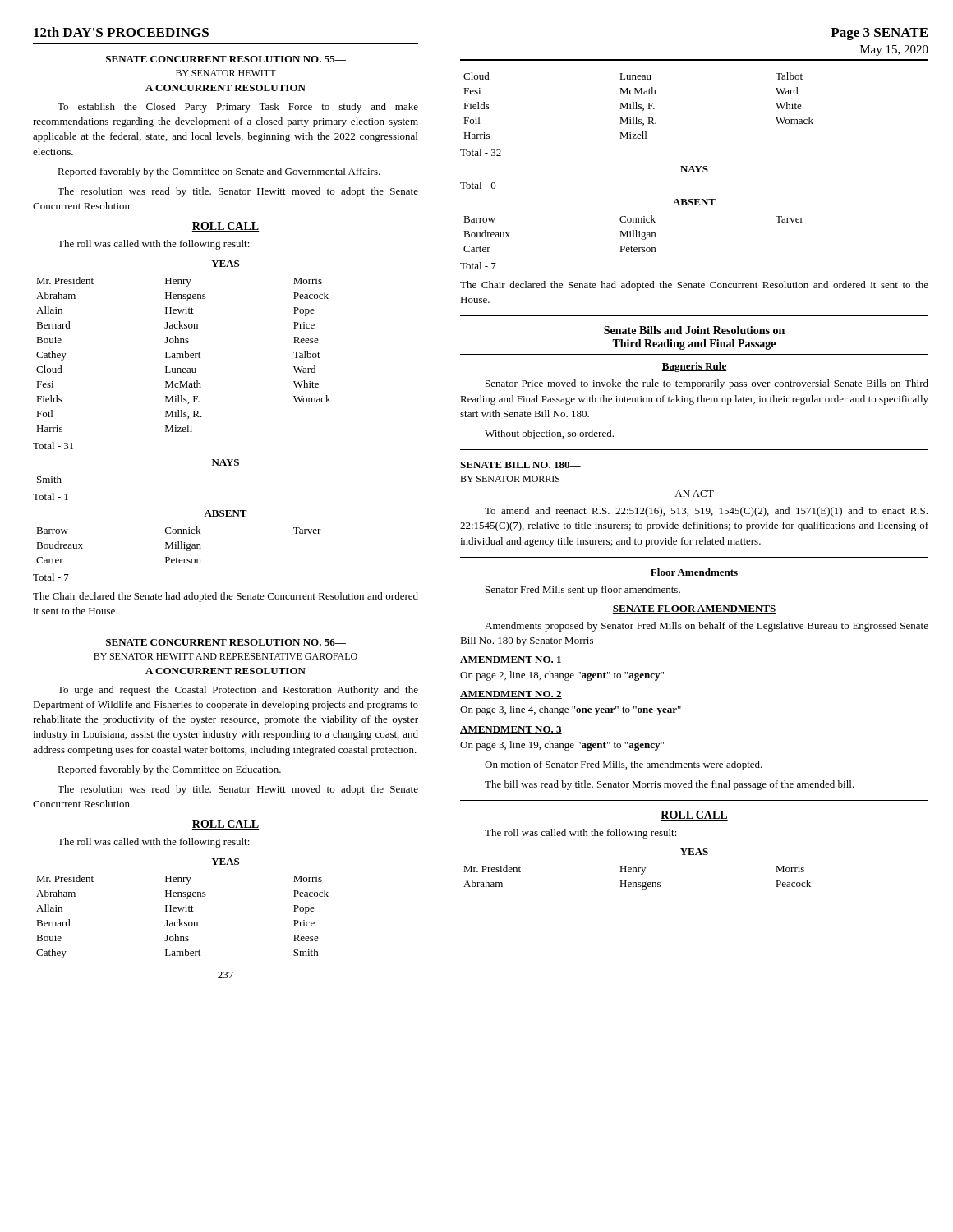953x1232 pixels.
Task: Point to the region starting "To urge and"
Action: 226,719
